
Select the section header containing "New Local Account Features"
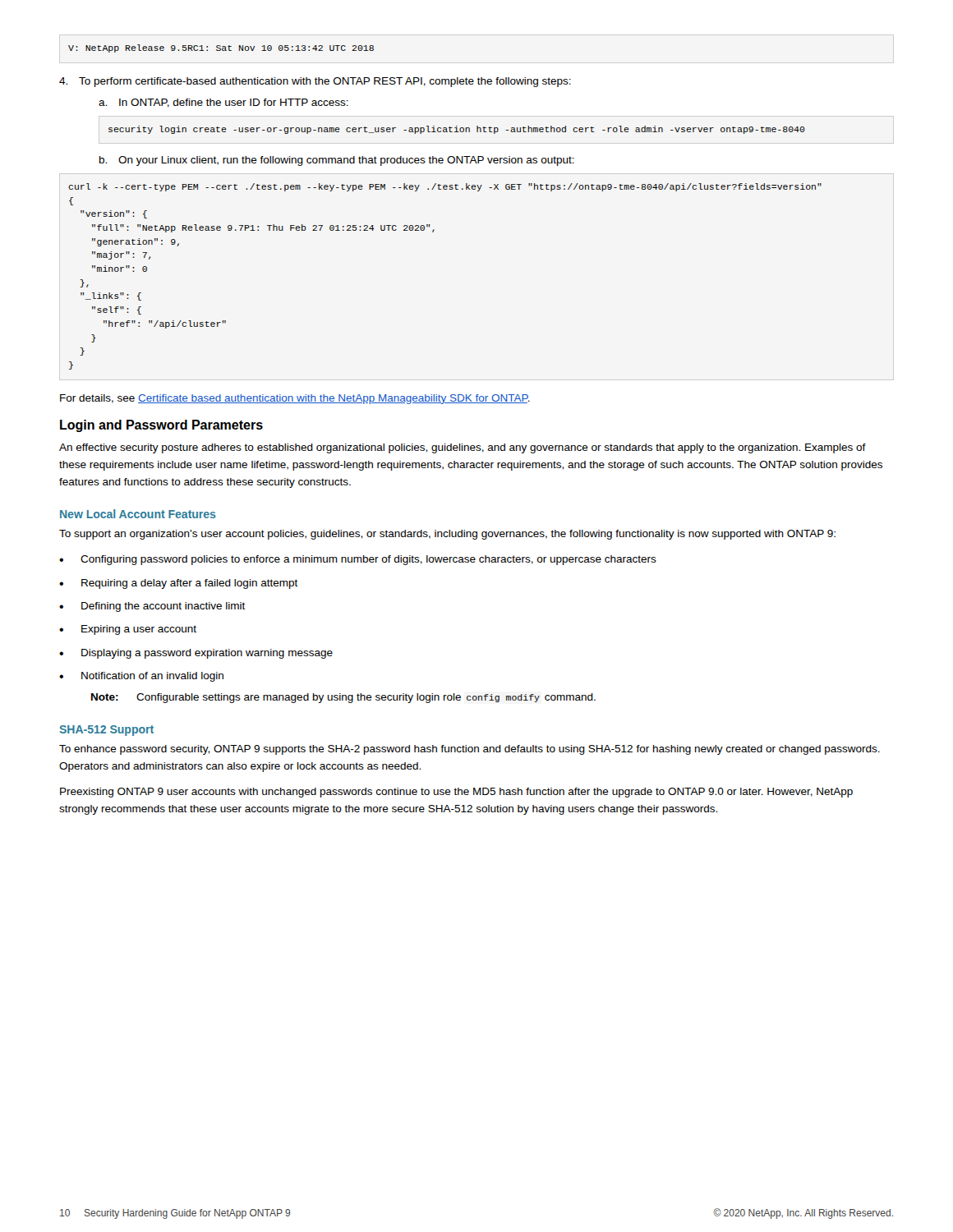[x=138, y=514]
